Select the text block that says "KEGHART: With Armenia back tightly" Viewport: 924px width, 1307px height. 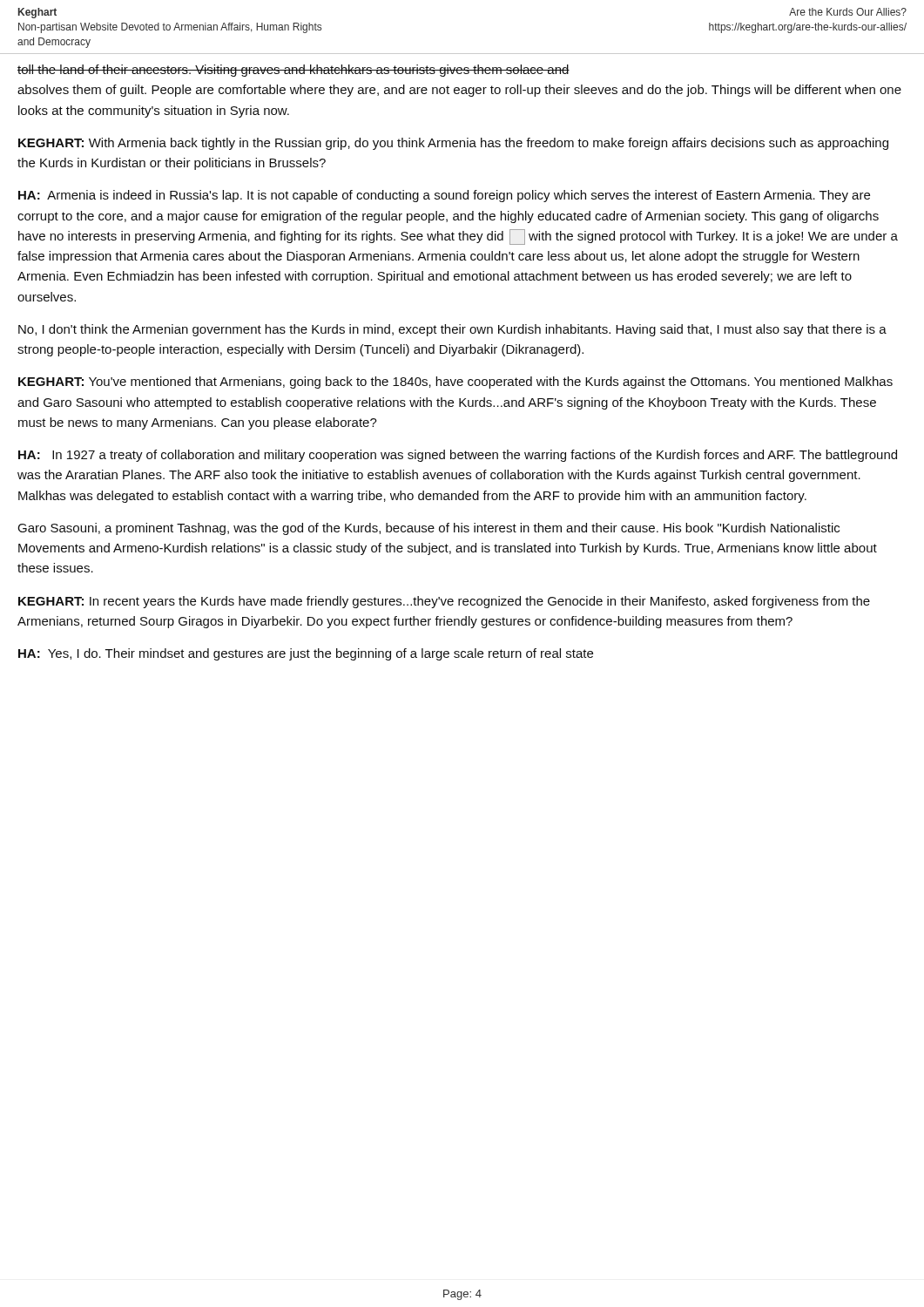pyautogui.click(x=453, y=152)
